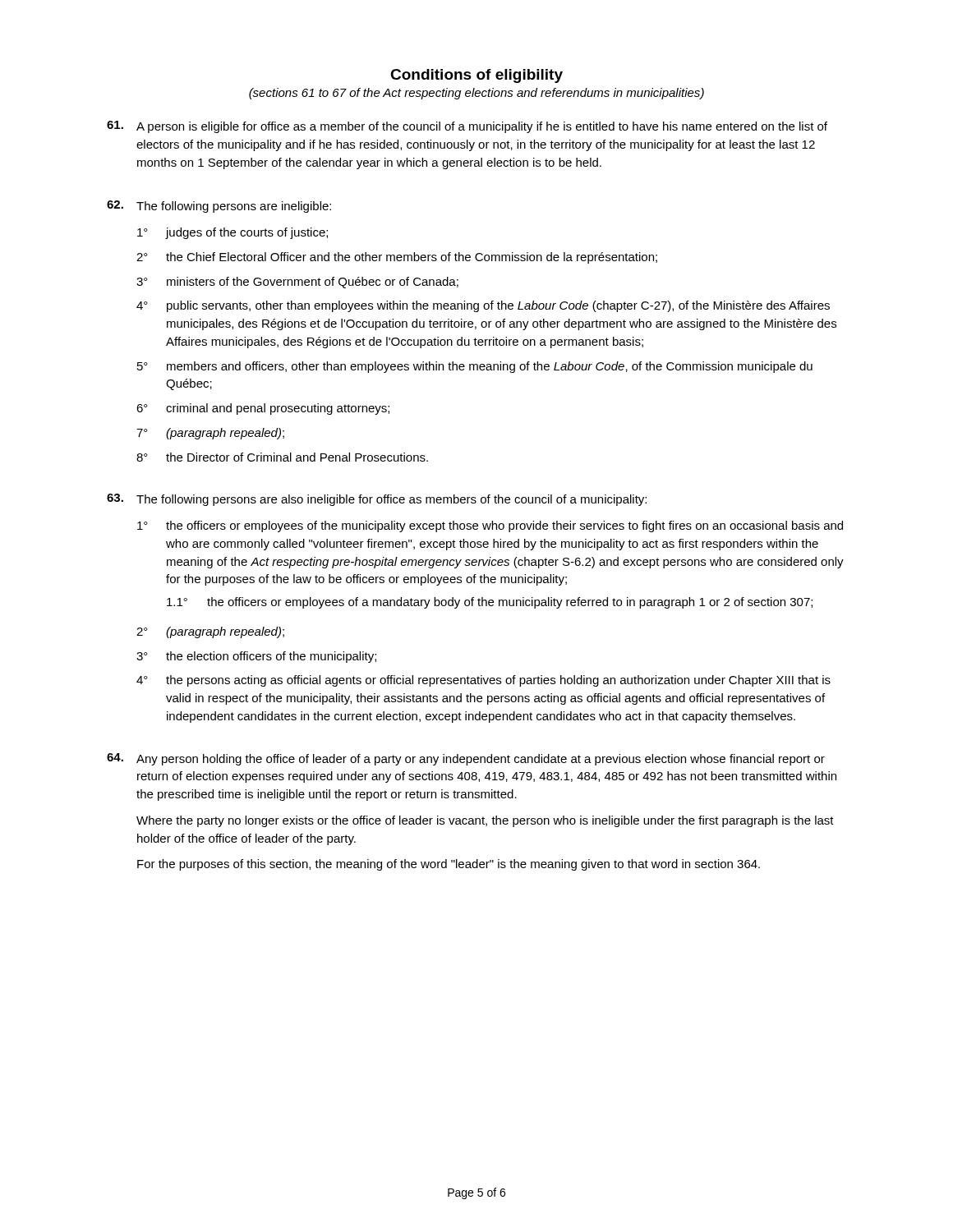Click the passage that begins "5° members and officers, other than"
This screenshot has width=953, height=1232.
(491, 375)
